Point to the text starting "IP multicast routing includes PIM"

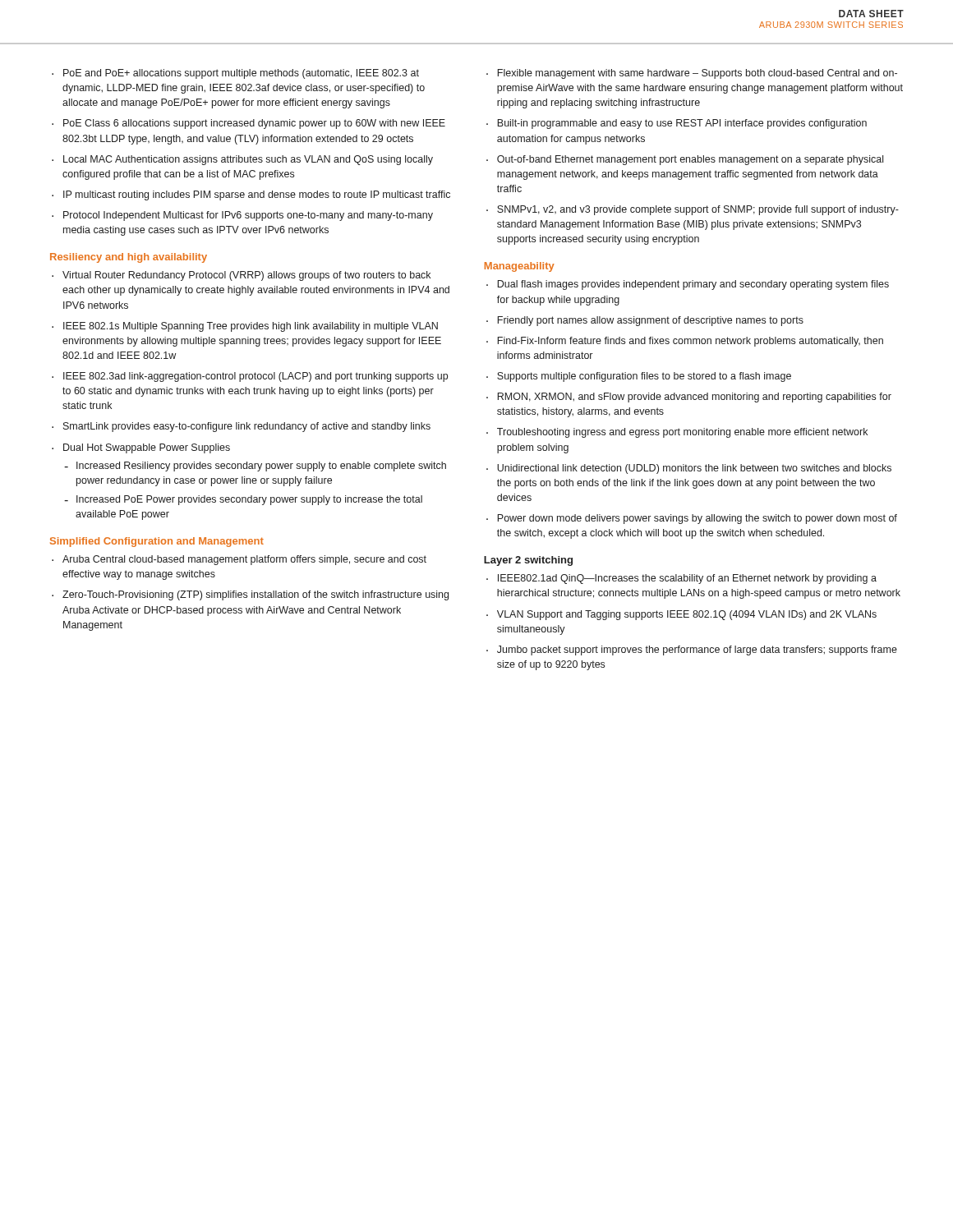point(256,195)
